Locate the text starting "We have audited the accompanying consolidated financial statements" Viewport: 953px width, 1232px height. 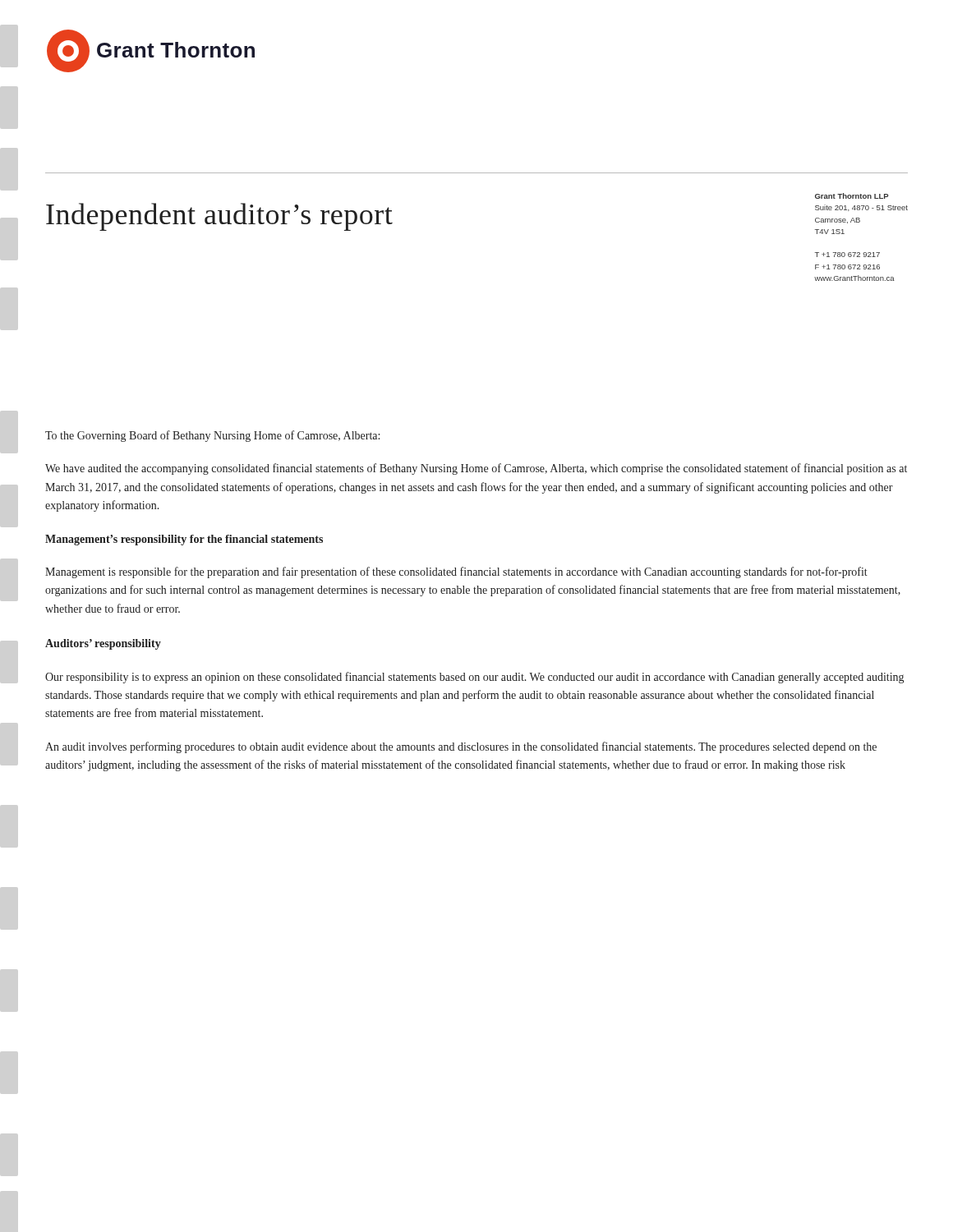[x=476, y=488]
